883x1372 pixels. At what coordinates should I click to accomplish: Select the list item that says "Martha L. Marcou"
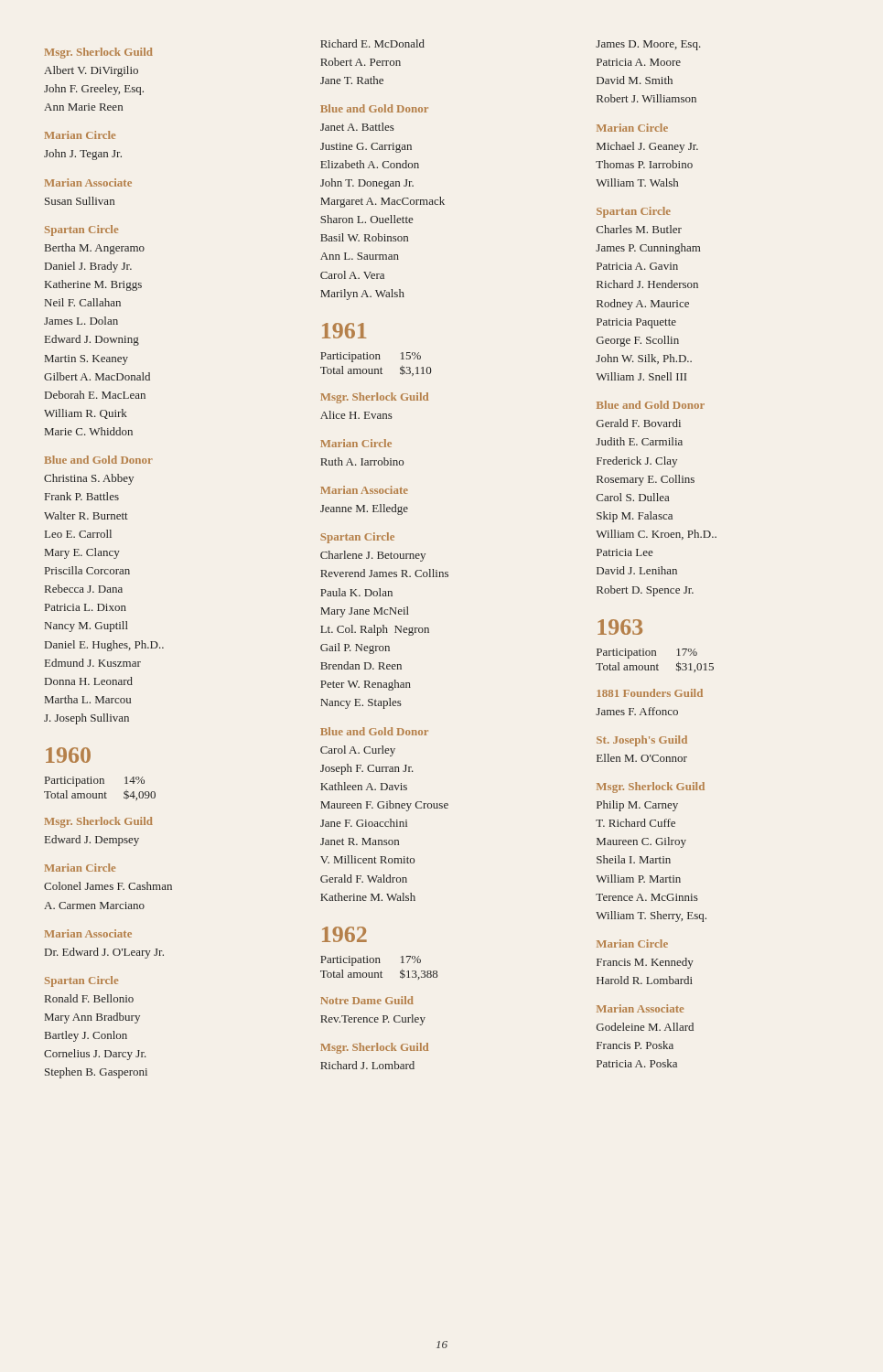88,699
